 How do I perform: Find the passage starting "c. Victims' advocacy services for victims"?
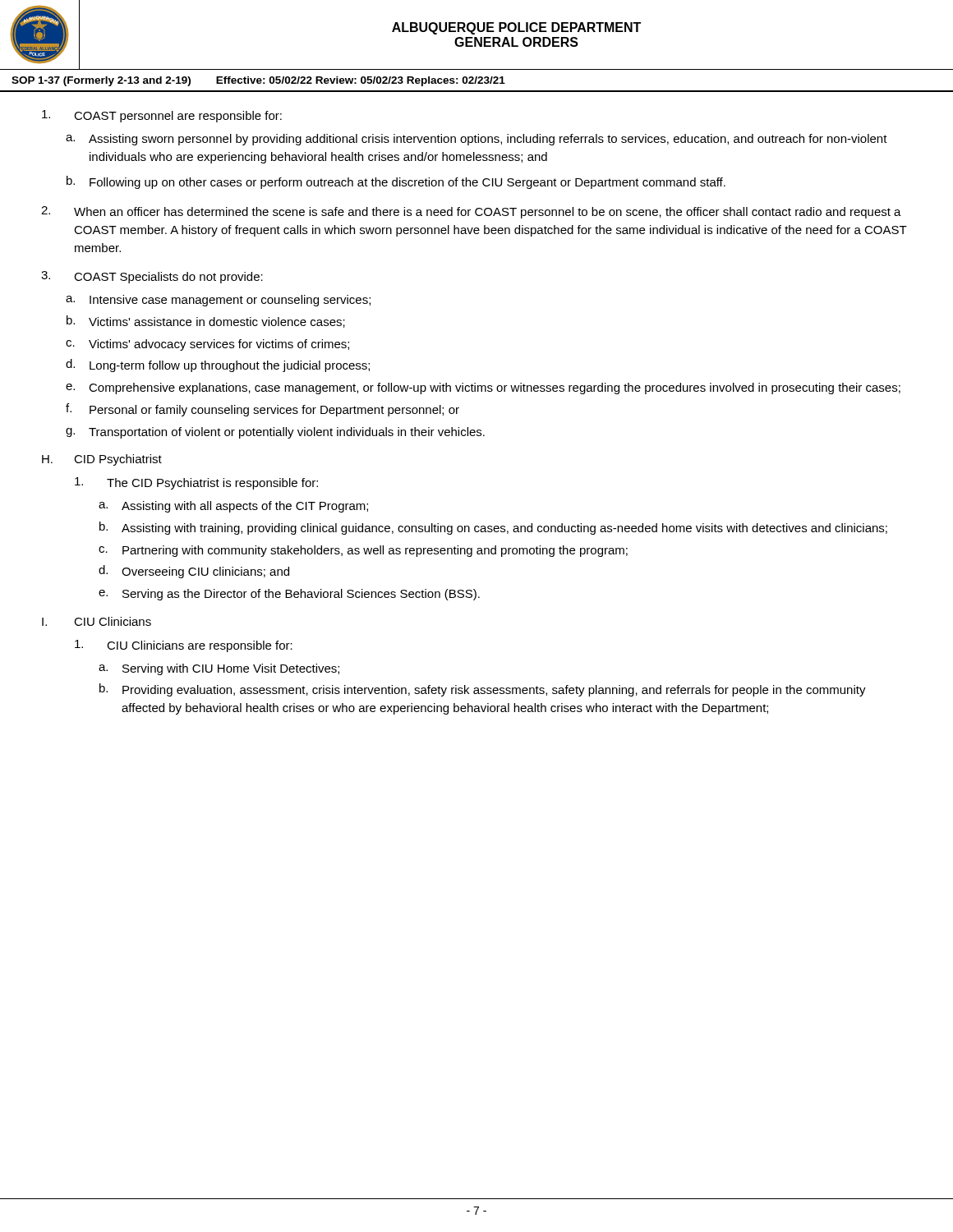pyautogui.click(x=207, y=345)
